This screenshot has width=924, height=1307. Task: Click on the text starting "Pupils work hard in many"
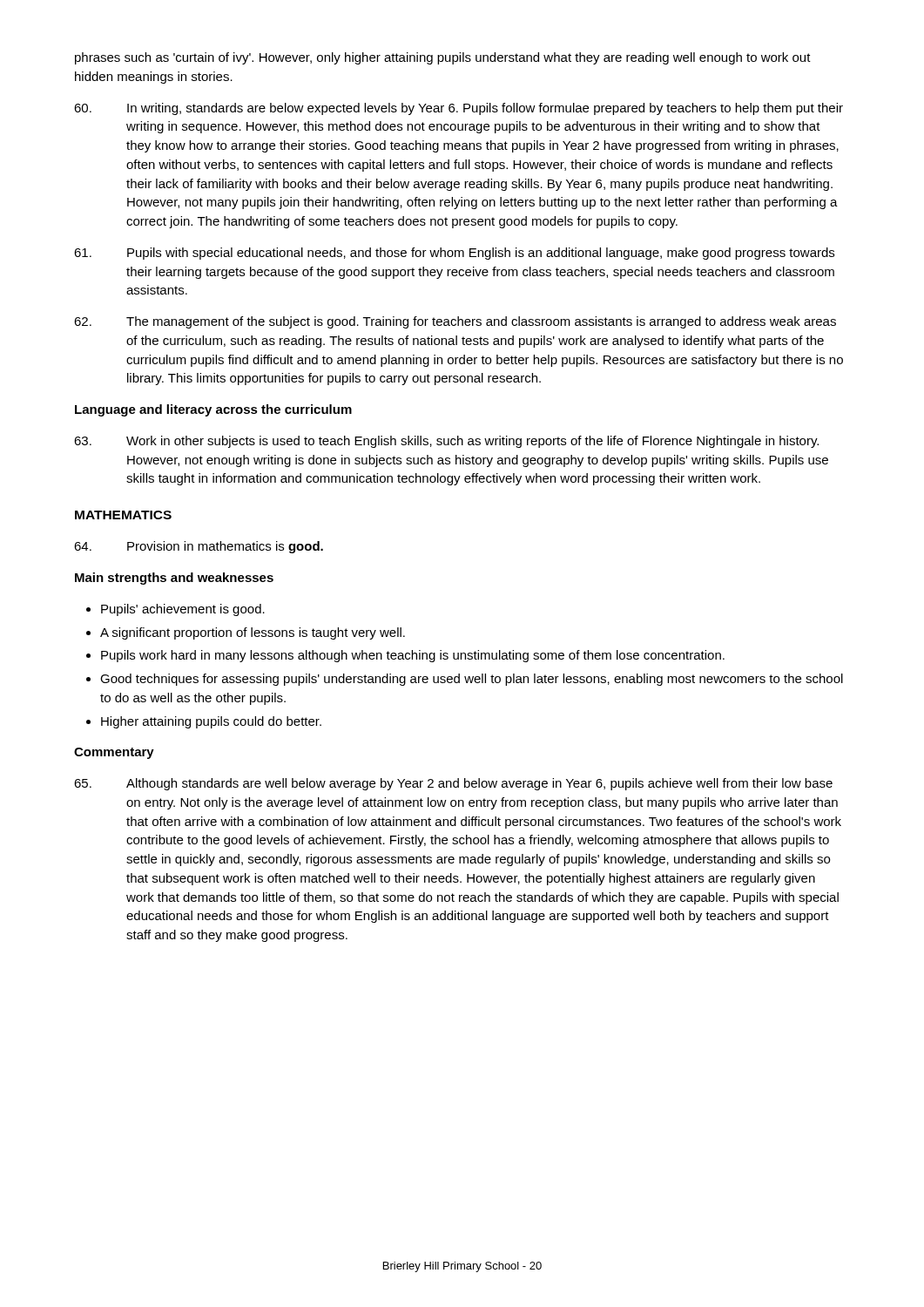point(413,655)
